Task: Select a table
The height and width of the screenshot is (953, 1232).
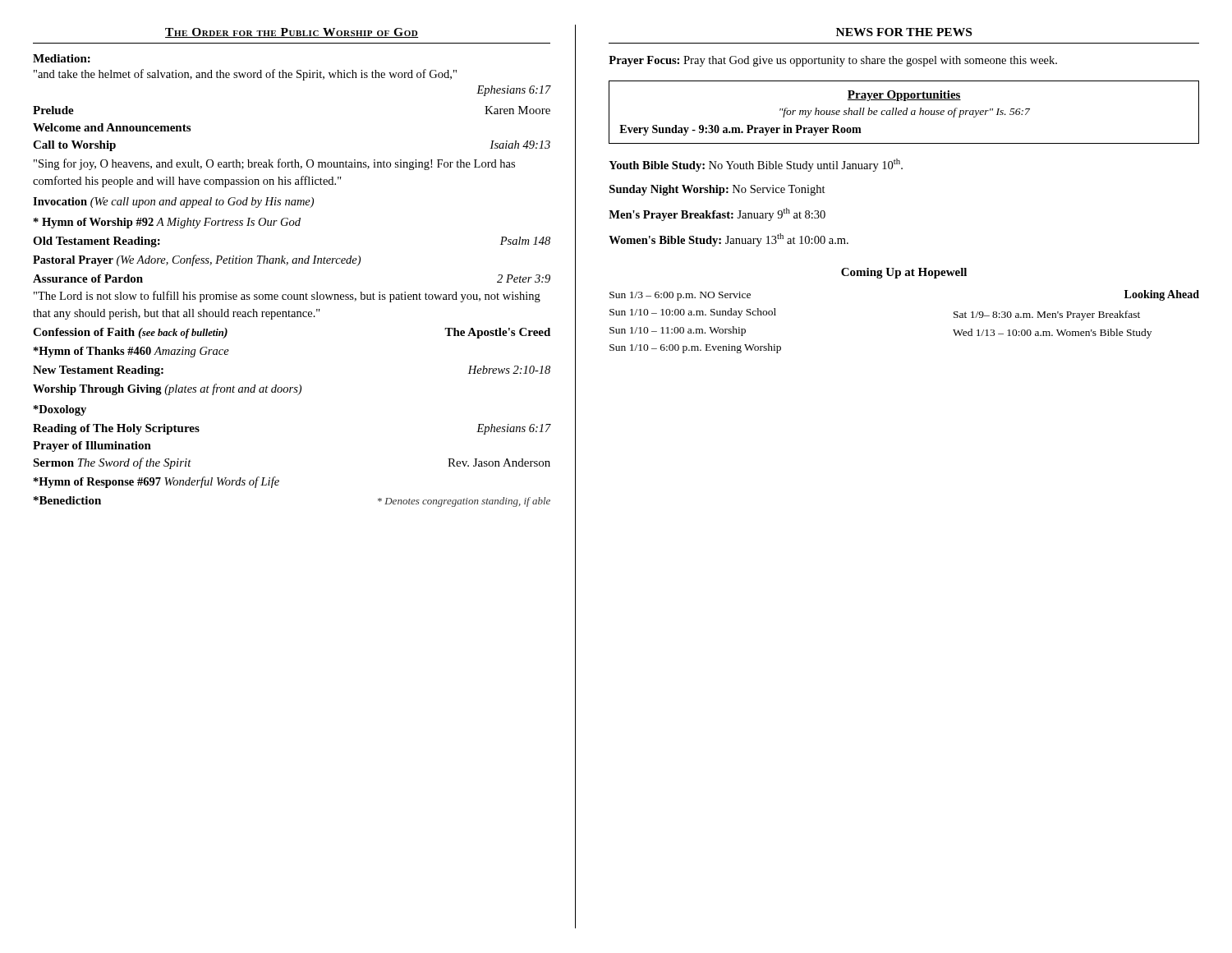Action: click(x=904, y=112)
